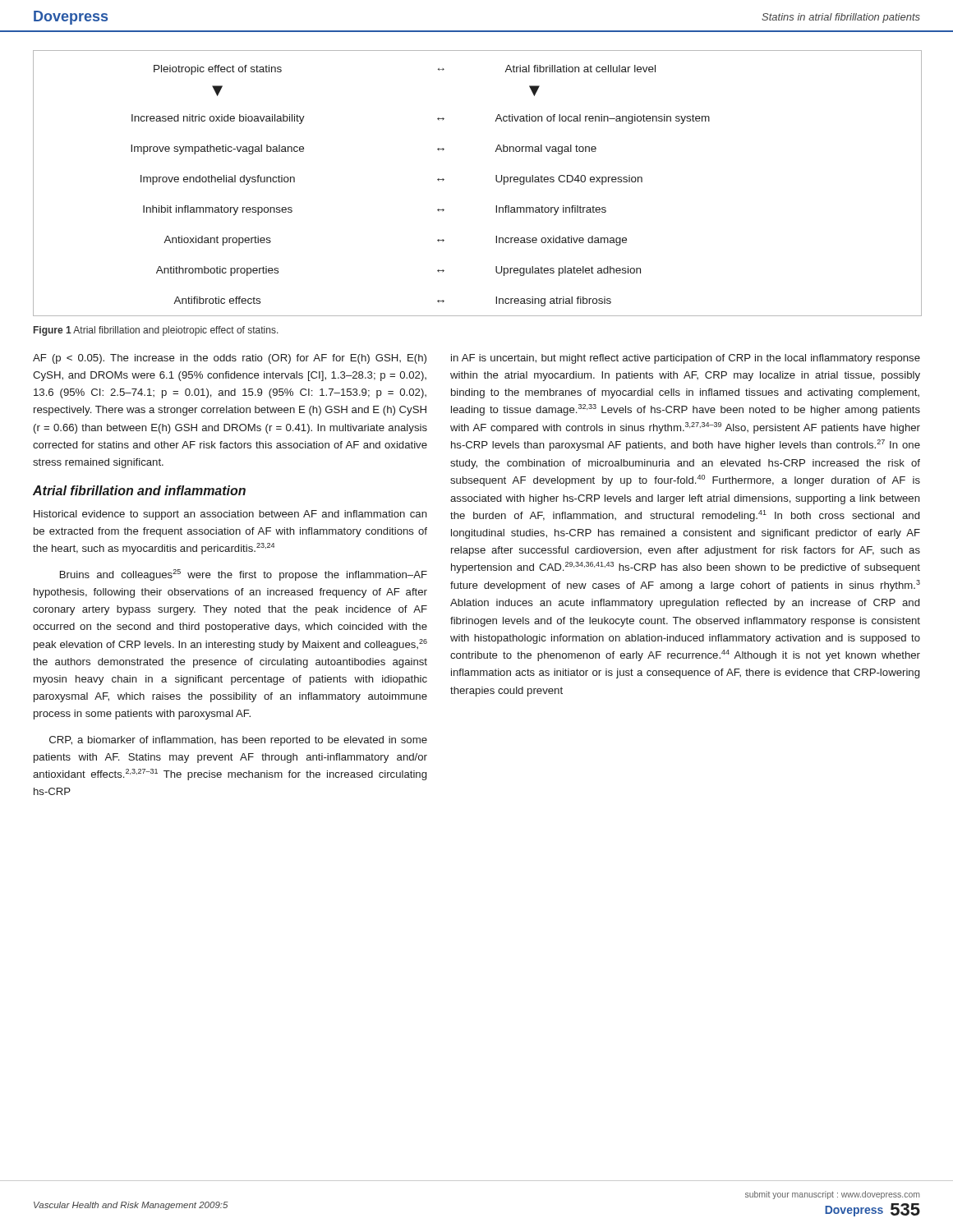This screenshot has width=953, height=1232.
Task: Navigate to the passage starting "in AF is uncertain, but might reflect"
Action: [x=685, y=524]
